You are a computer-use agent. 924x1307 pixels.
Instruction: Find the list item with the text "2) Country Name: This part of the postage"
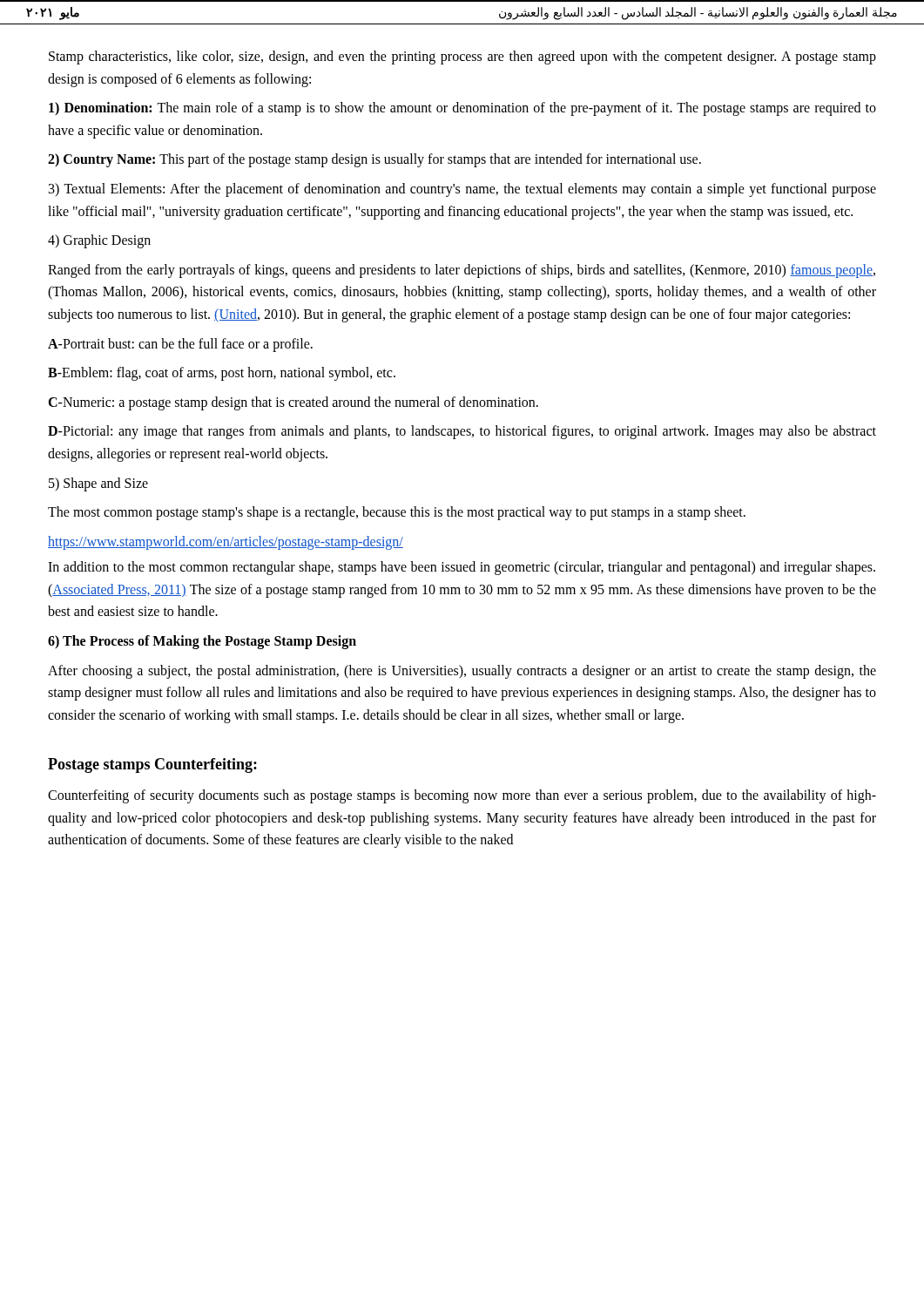(462, 160)
